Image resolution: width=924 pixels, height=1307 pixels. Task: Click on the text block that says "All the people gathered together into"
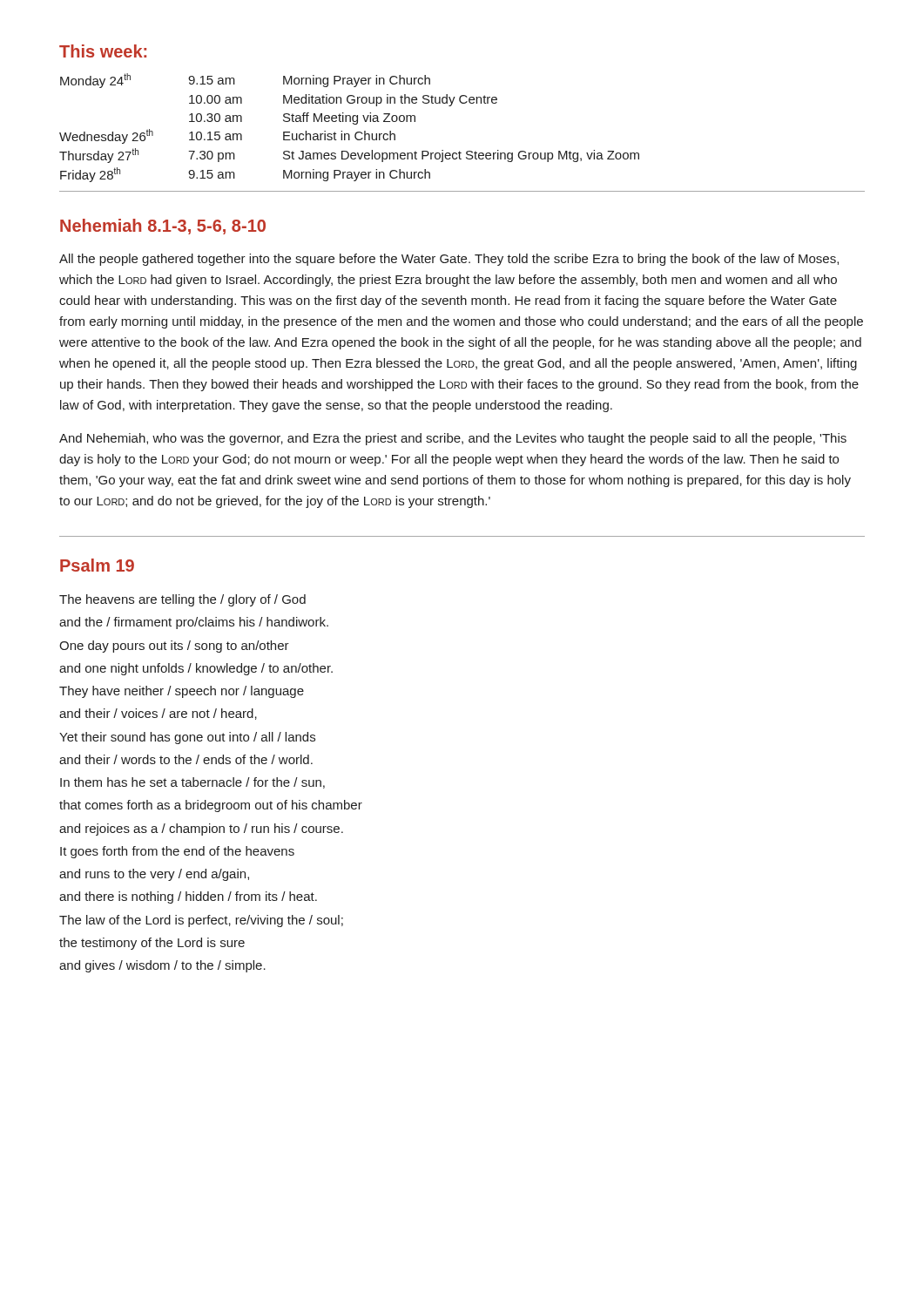[461, 332]
